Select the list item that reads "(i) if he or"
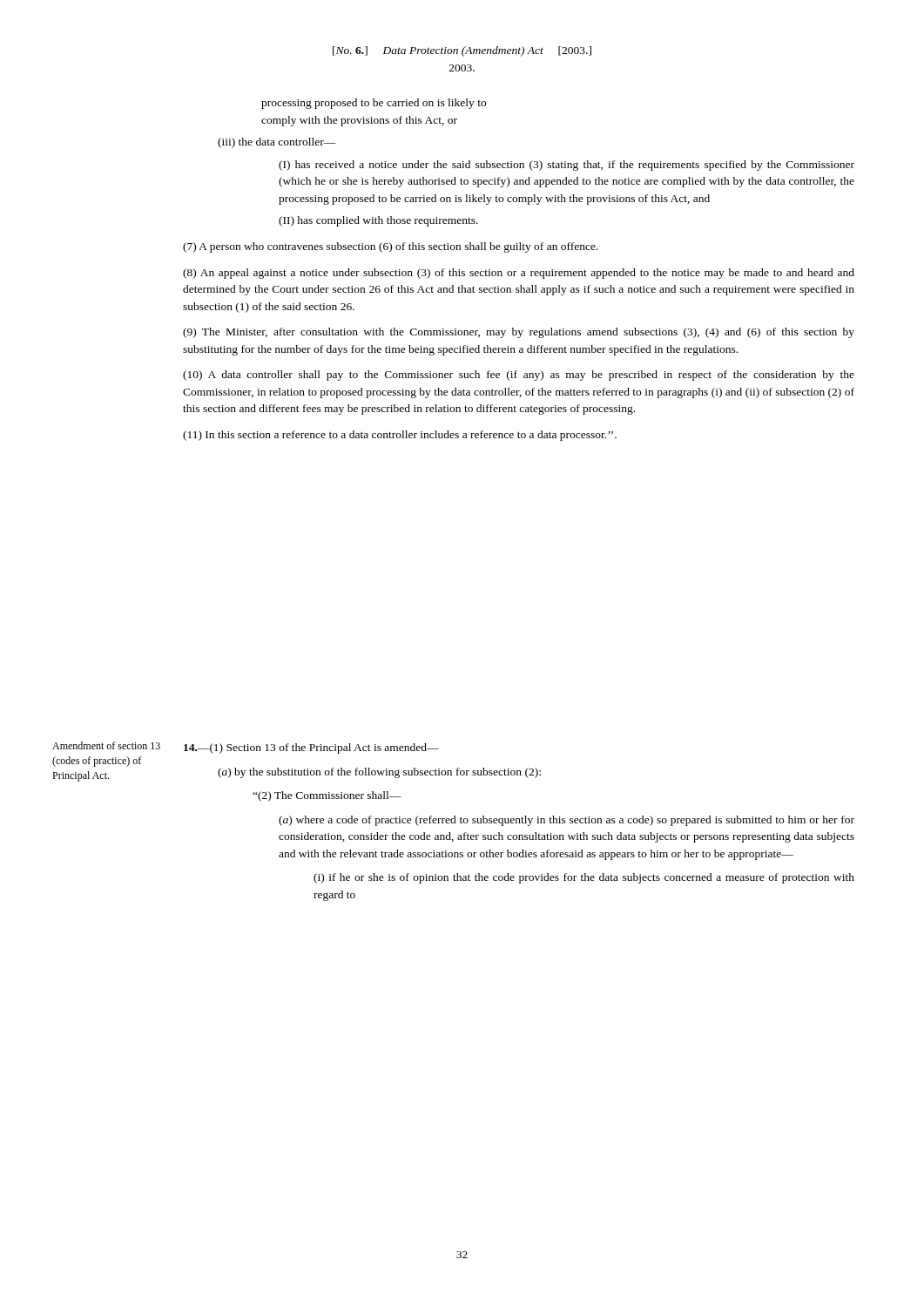924x1307 pixels. [584, 886]
